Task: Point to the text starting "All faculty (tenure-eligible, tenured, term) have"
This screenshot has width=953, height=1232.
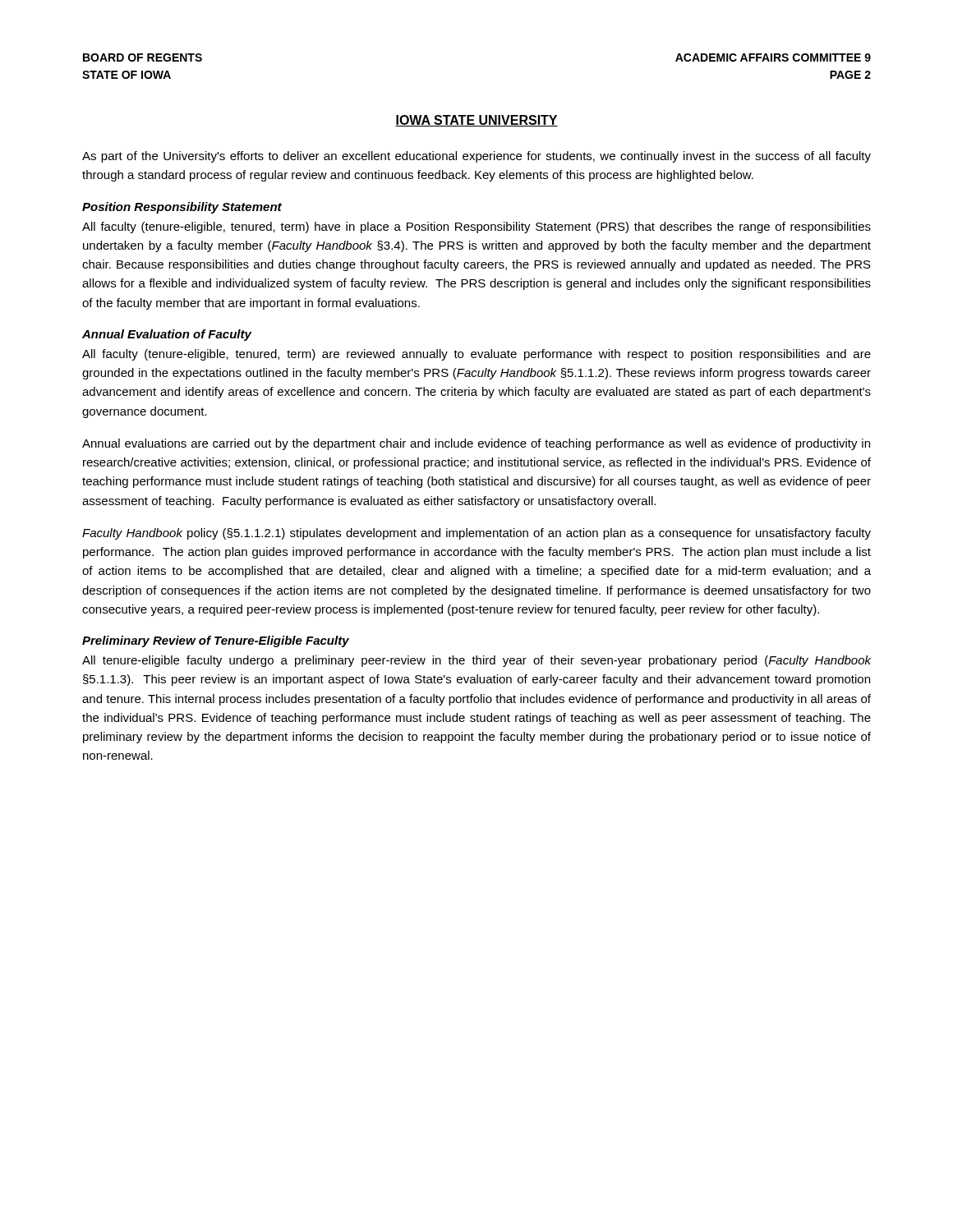Action: click(x=476, y=264)
